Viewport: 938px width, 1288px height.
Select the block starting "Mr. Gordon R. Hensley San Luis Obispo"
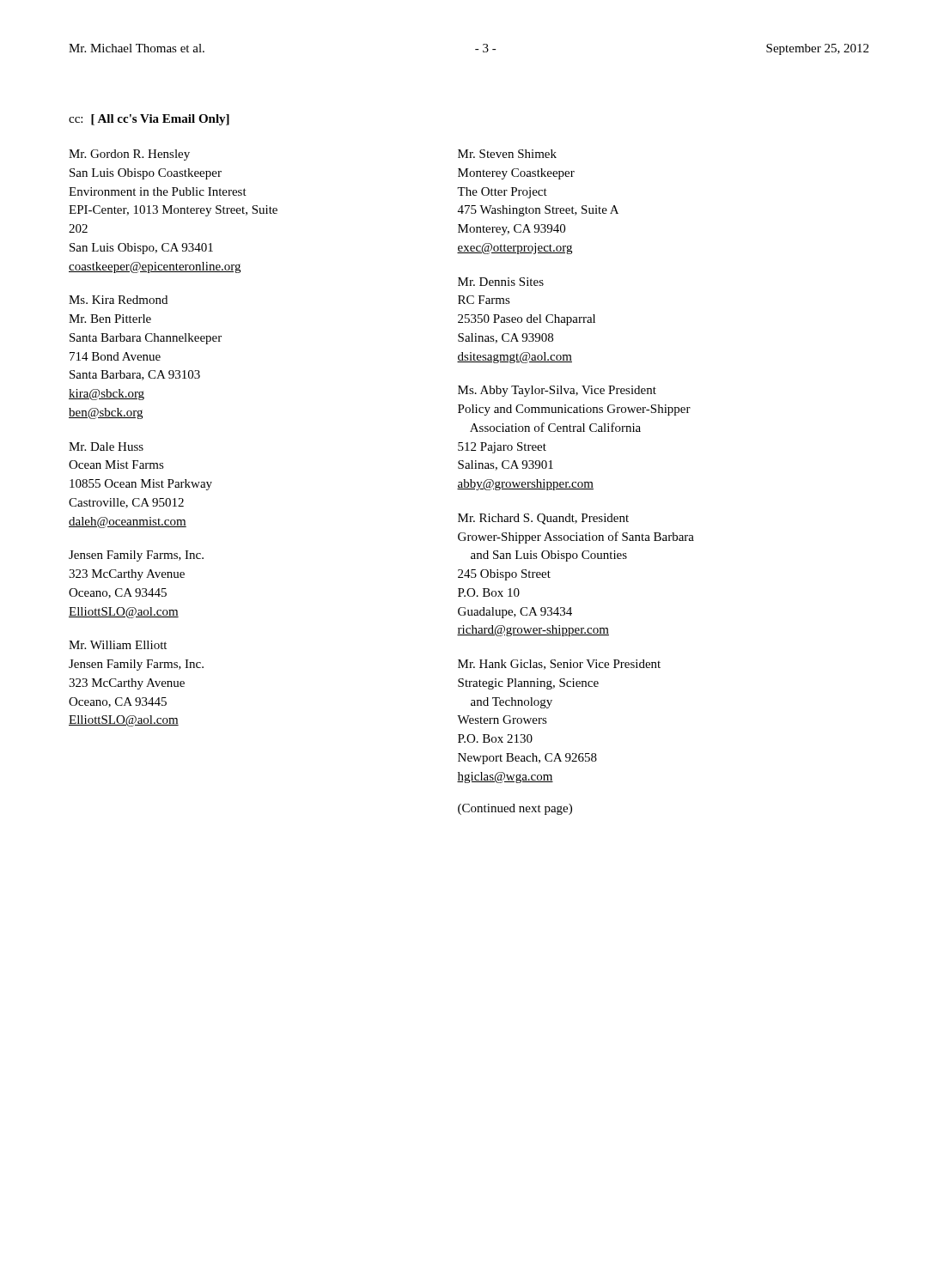(x=173, y=210)
